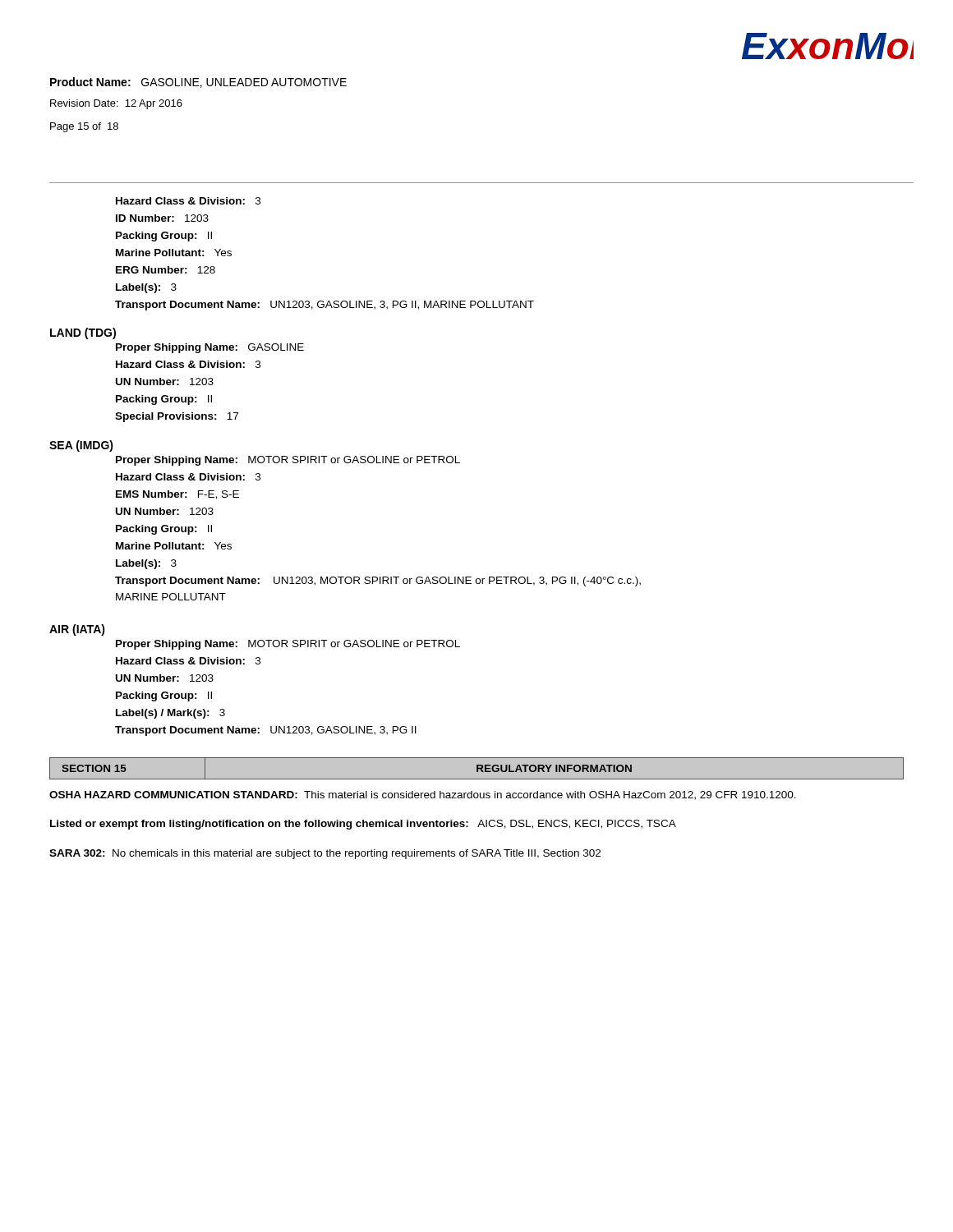
Task: Point to the block beginning "SARA 302: No chemicals"
Action: (x=325, y=853)
